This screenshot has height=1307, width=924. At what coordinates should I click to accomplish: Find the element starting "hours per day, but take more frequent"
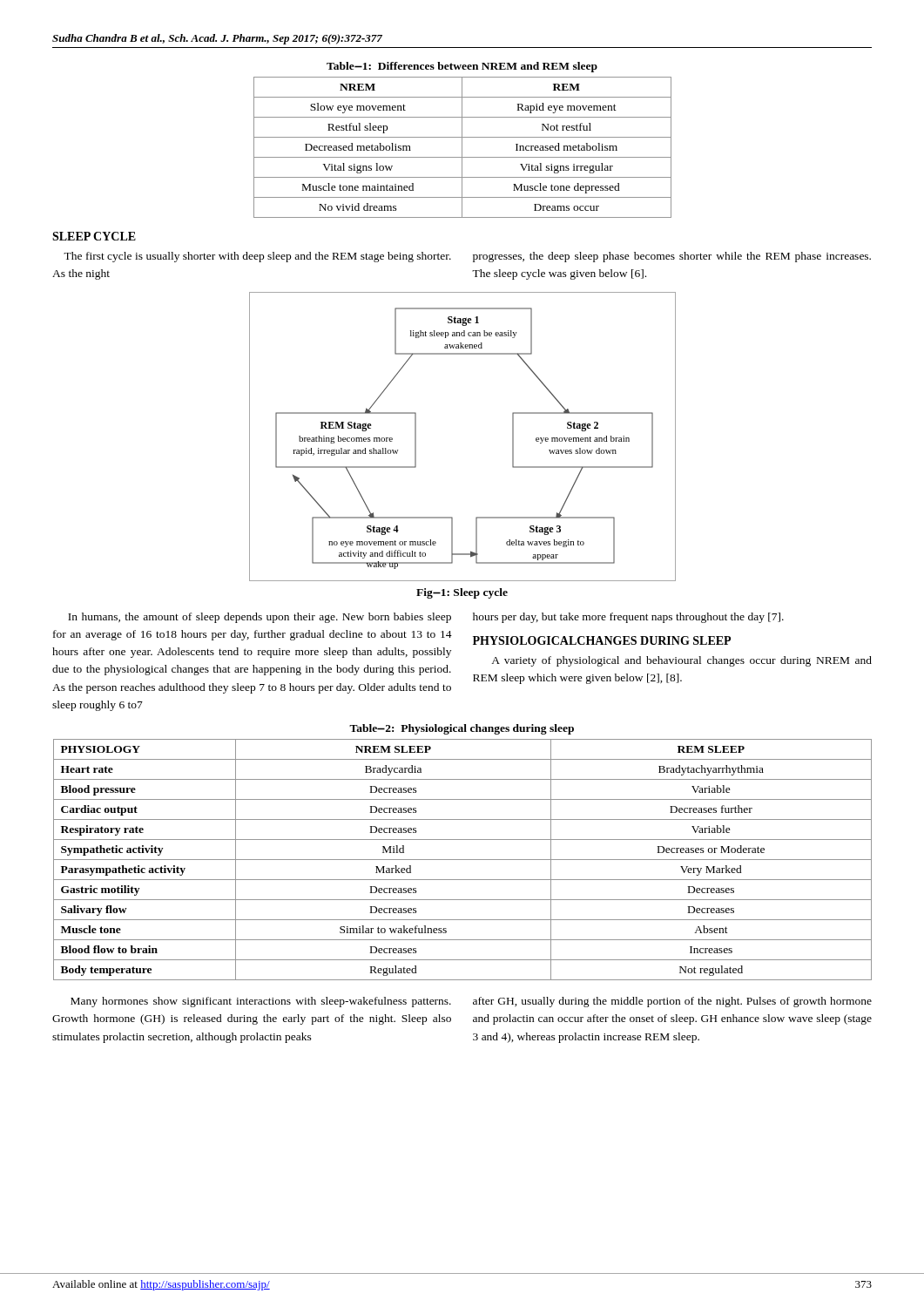point(628,616)
